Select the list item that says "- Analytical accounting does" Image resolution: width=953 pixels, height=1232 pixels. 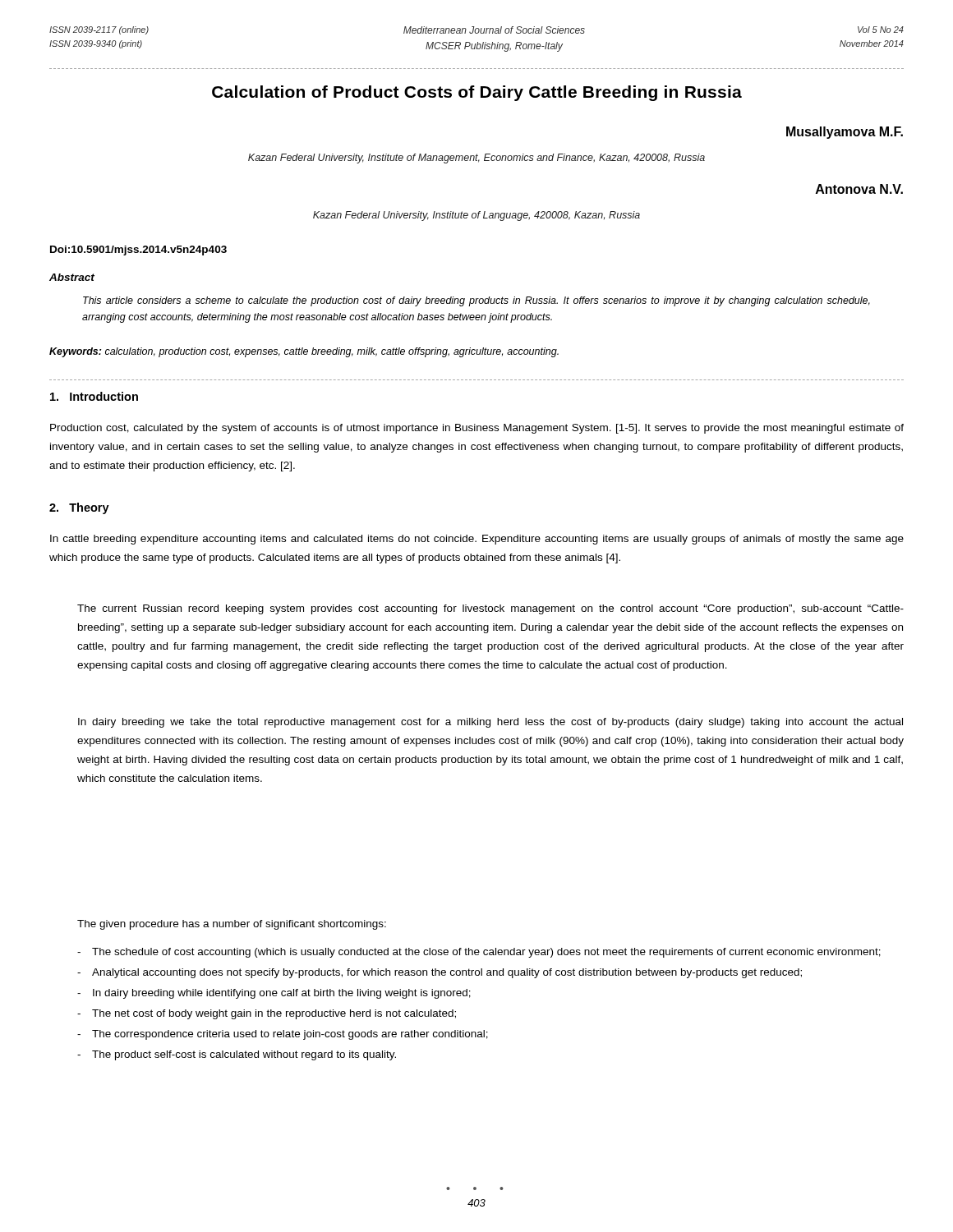[490, 973]
